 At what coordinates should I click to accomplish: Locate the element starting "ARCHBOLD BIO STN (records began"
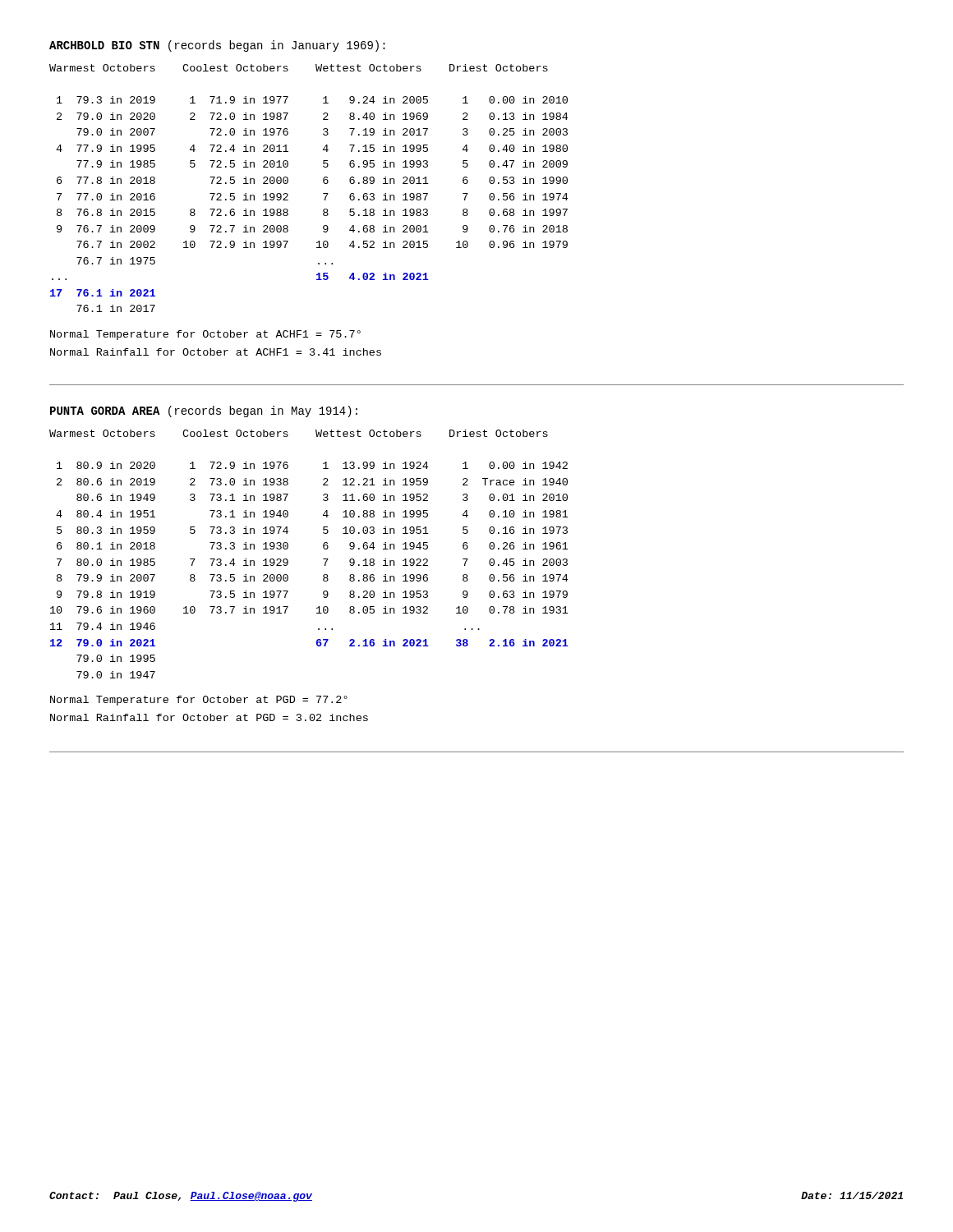point(218,46)
